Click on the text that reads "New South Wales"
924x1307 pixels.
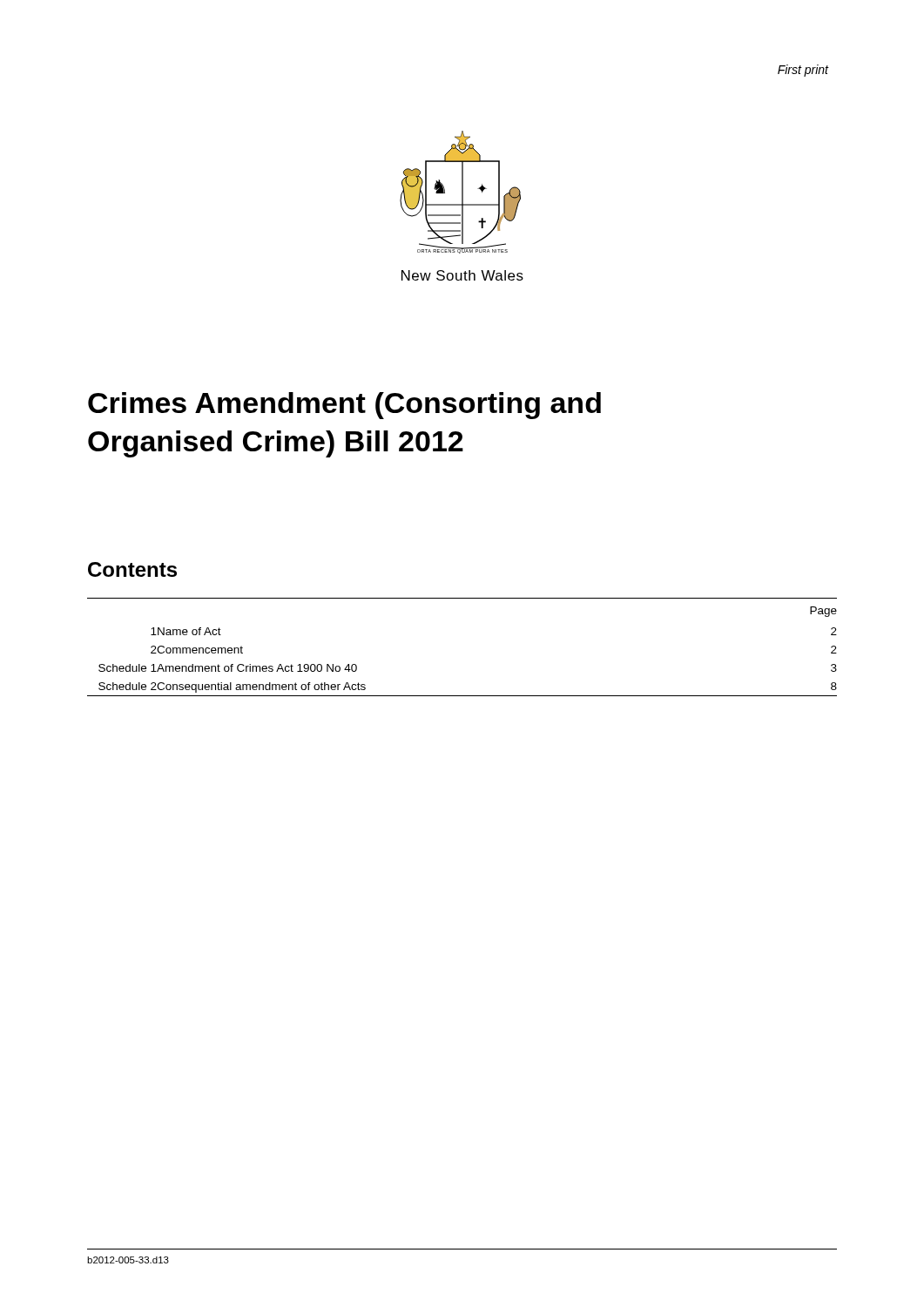point(462,276)
